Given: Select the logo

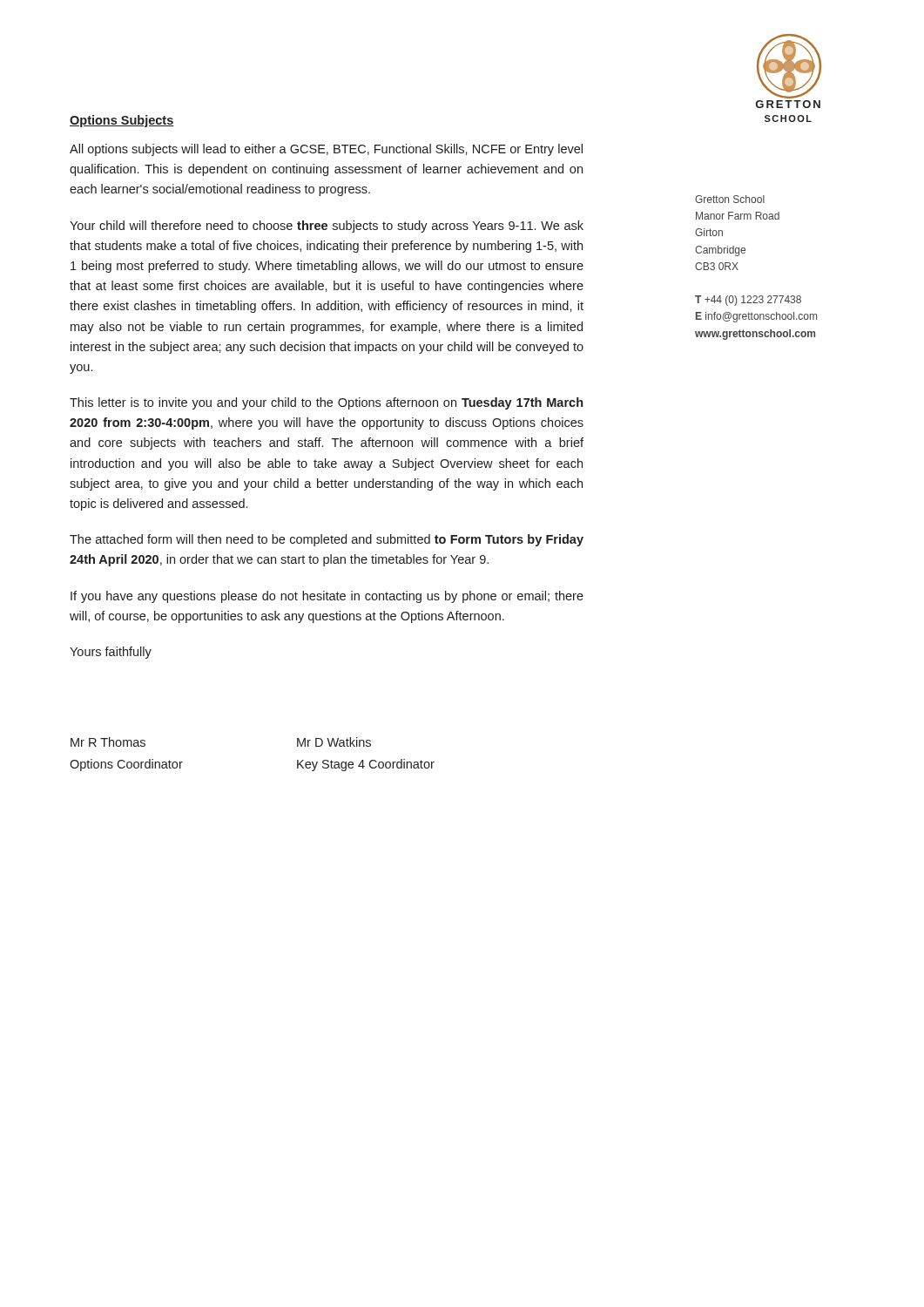Looking at the screenshot, I should (x=789, y=78).
